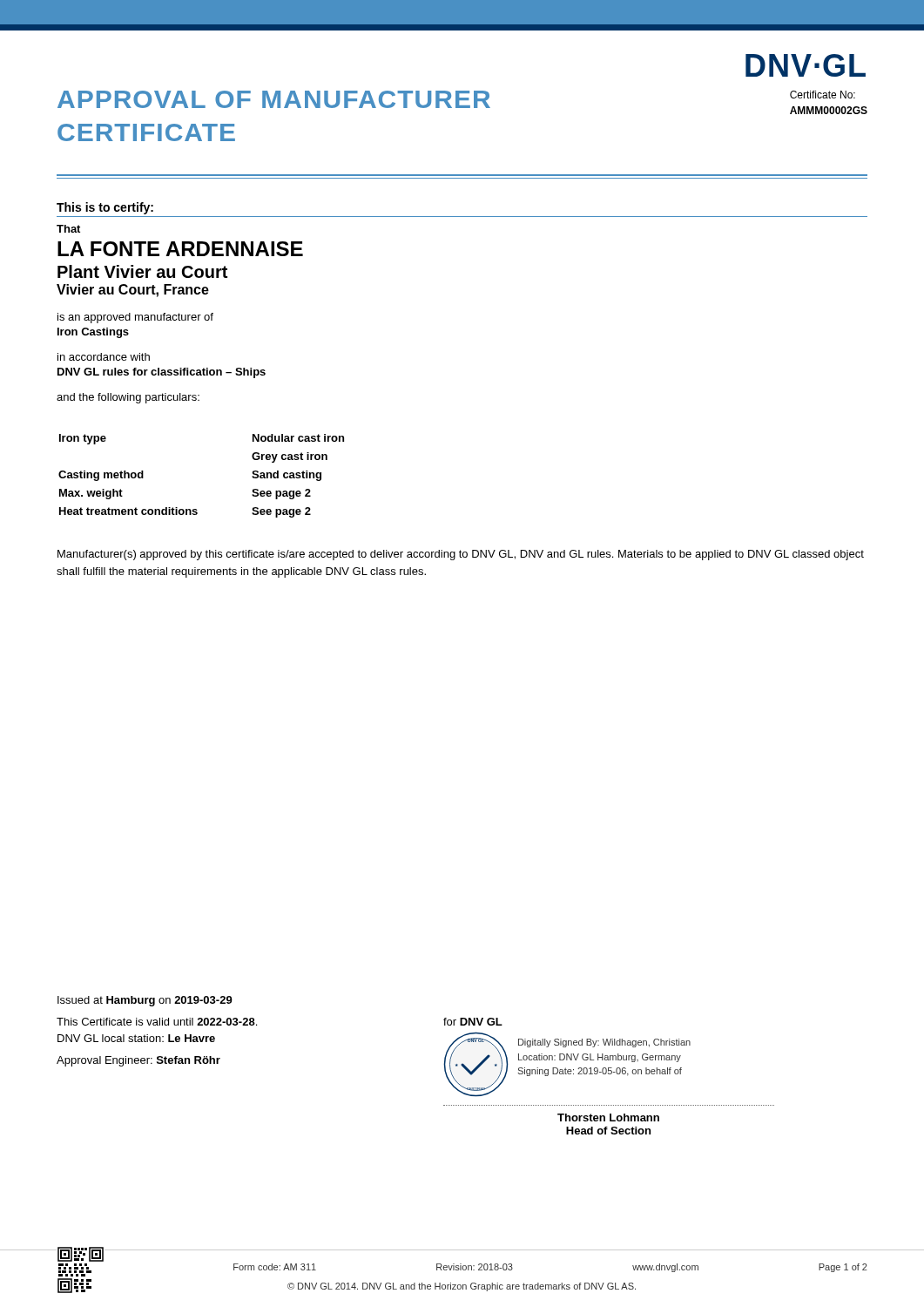Point to the block starting "APPROVAL OF MANUFACTURERCERTIFICATE"

(309, 115)
